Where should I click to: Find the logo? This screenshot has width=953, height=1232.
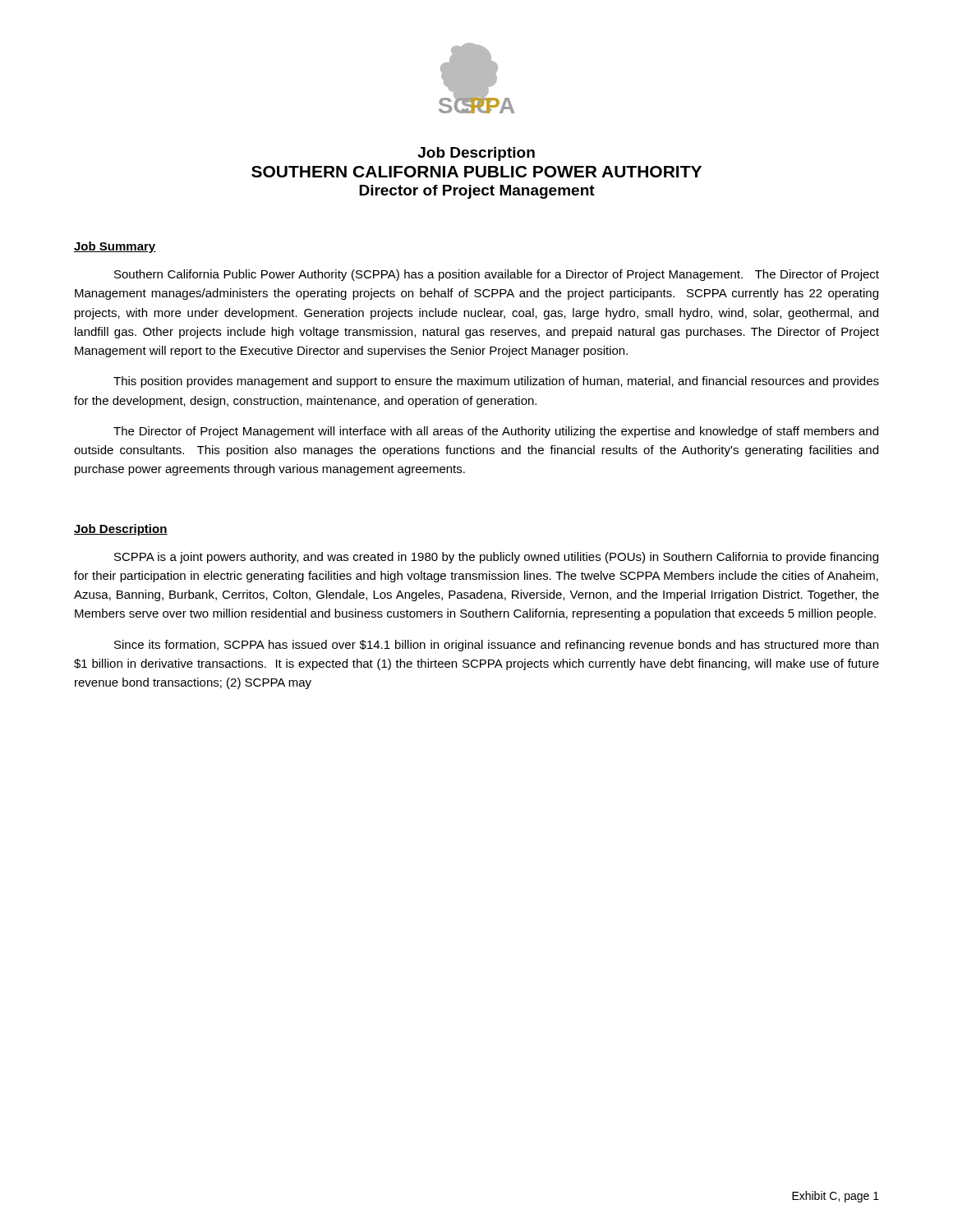pyautogui.click(x=476, y=66)
